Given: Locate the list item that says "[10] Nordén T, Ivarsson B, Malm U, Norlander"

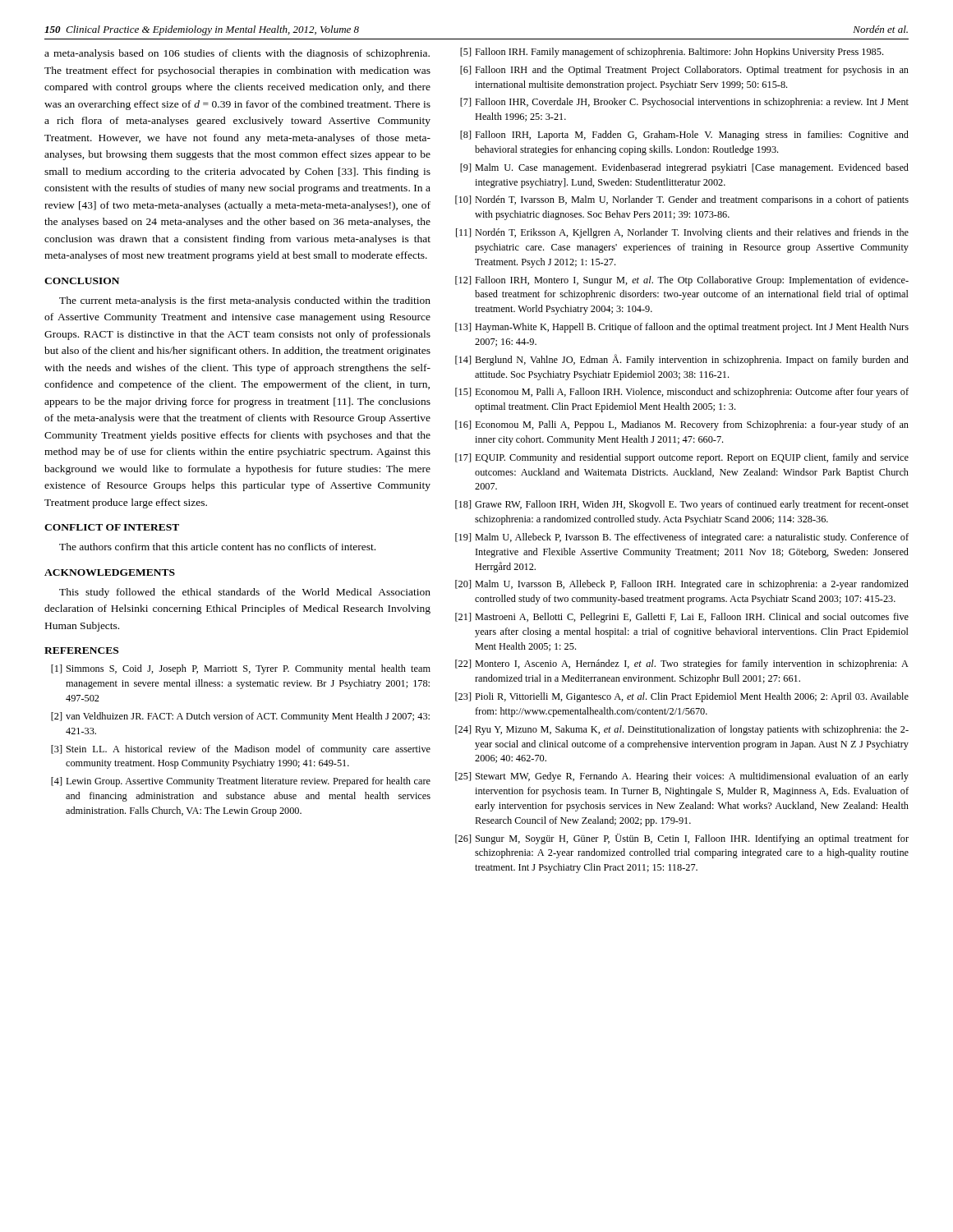Looking at the screenshot, I should pos(681,208).
